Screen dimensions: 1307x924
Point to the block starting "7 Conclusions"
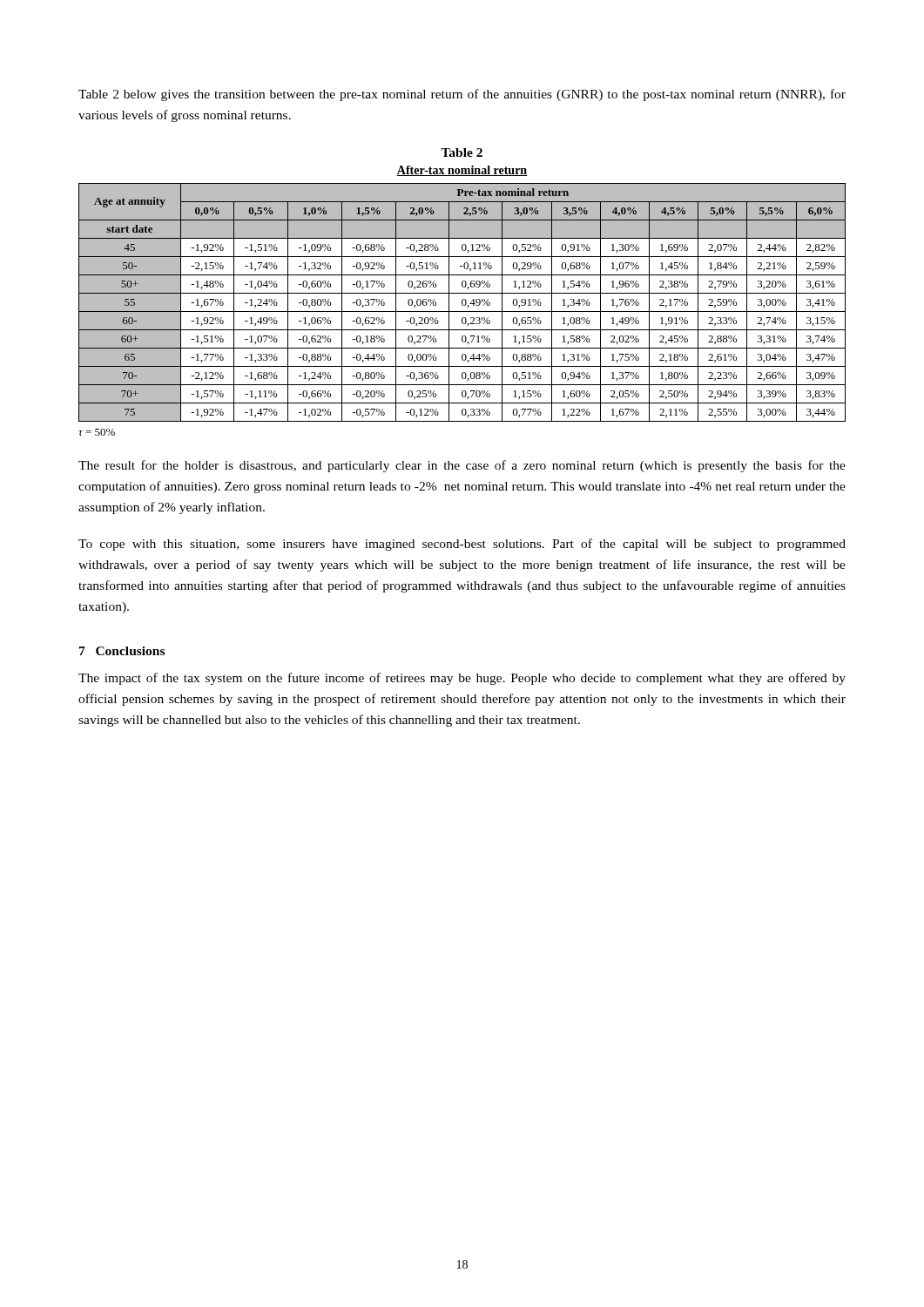tap(122, 650)
